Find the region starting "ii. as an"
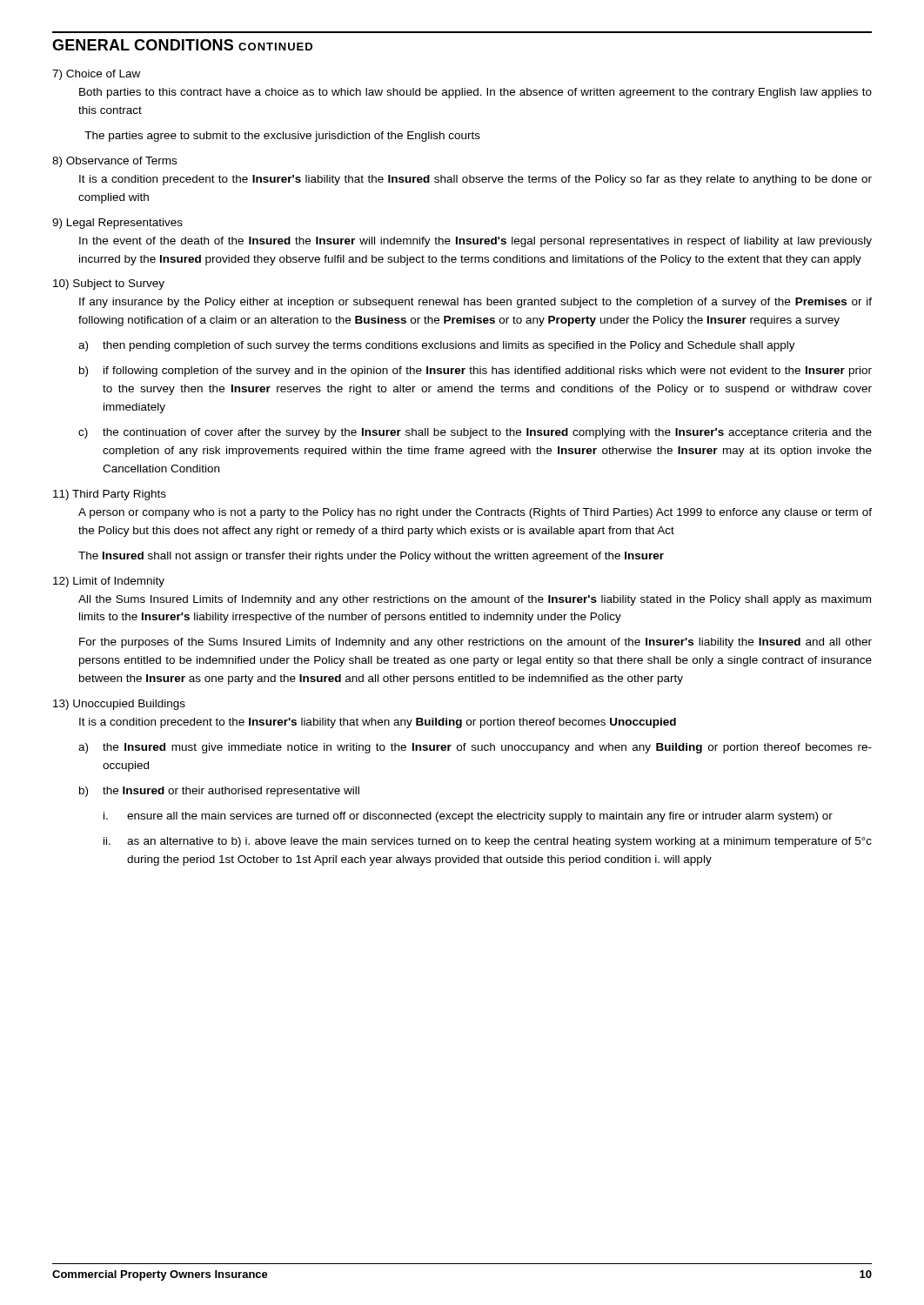Image resolution: width=924 pixels, height=1305 pixels. 487,851
